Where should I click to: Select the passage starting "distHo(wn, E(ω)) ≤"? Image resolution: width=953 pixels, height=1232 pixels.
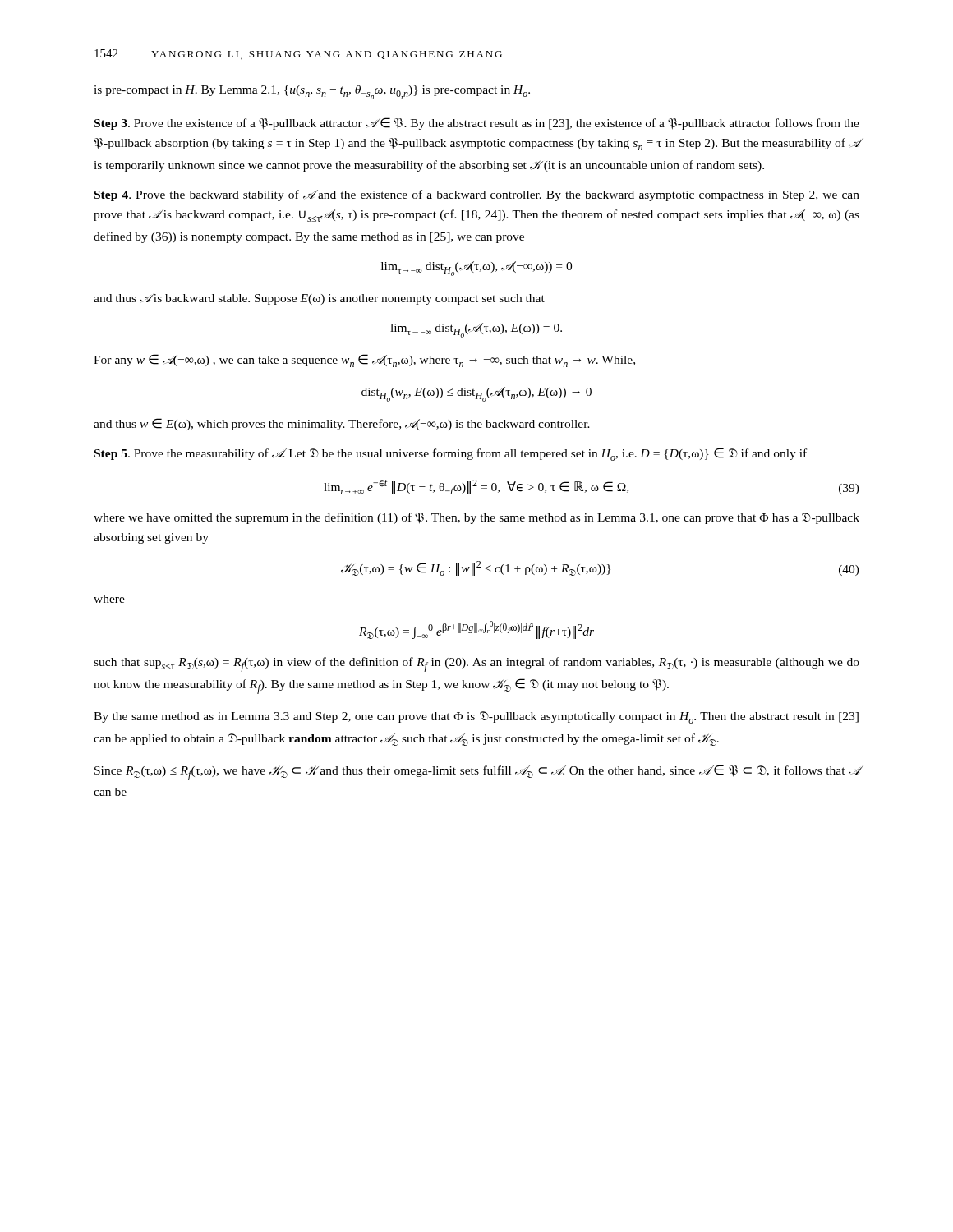(476, 394)
